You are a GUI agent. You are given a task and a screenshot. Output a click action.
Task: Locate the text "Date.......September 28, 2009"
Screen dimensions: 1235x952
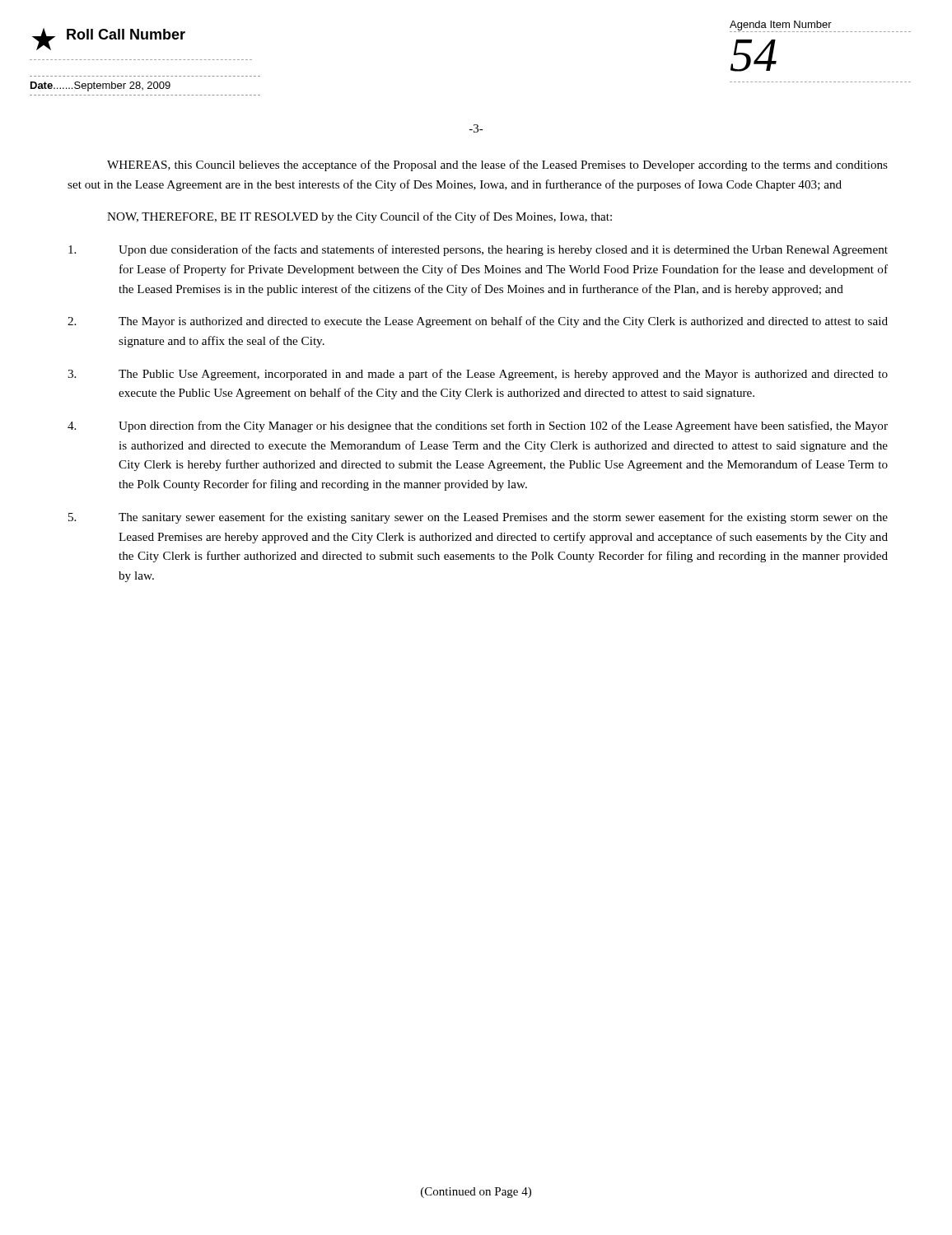(145, 86)
